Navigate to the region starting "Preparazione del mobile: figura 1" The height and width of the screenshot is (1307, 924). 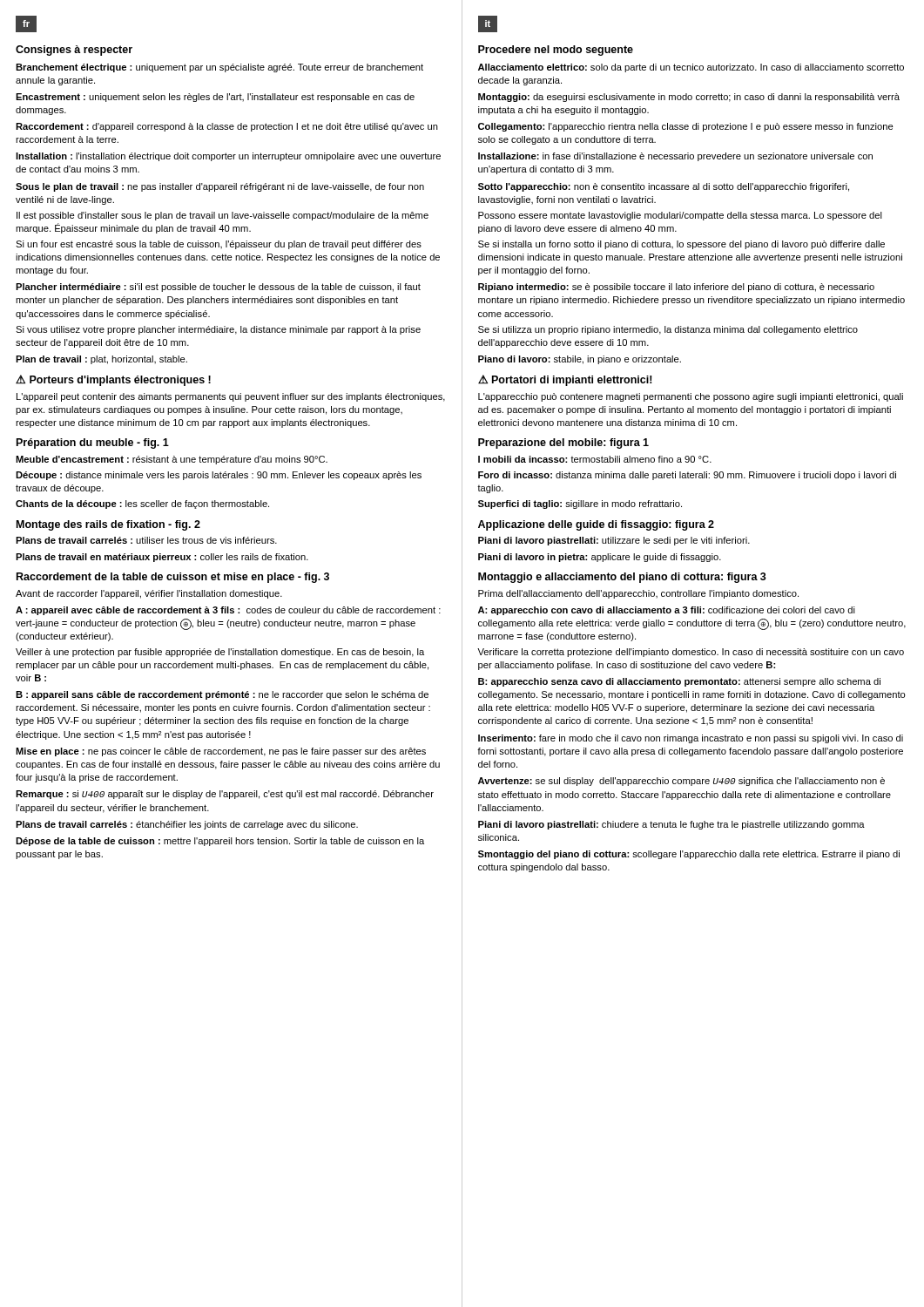click(x=563, y=443)
